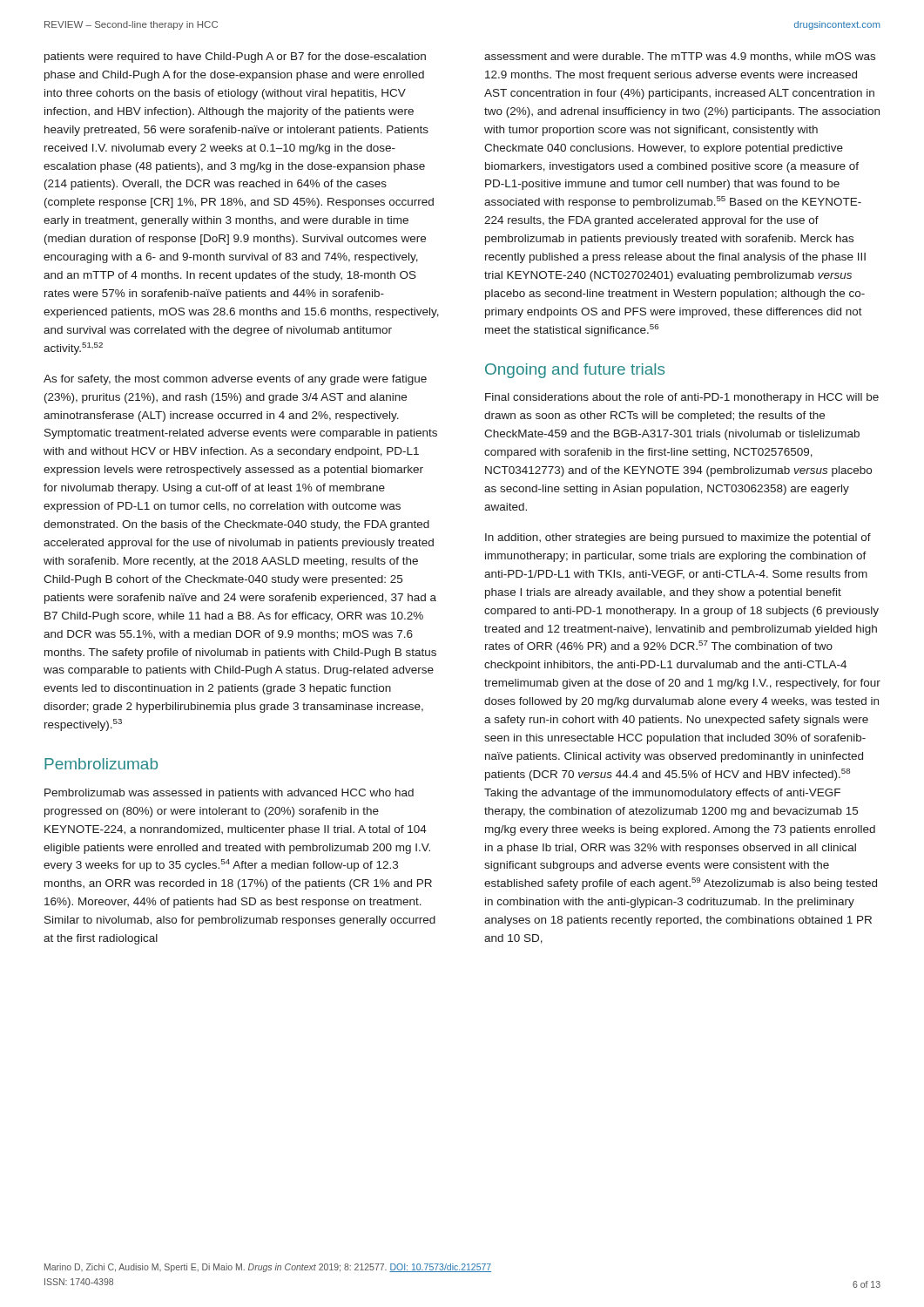The height and width of the screenshot is (1307, 924).
Task: Find "Ongoing and future trials" on this page
Action: (x=575, y=369)
